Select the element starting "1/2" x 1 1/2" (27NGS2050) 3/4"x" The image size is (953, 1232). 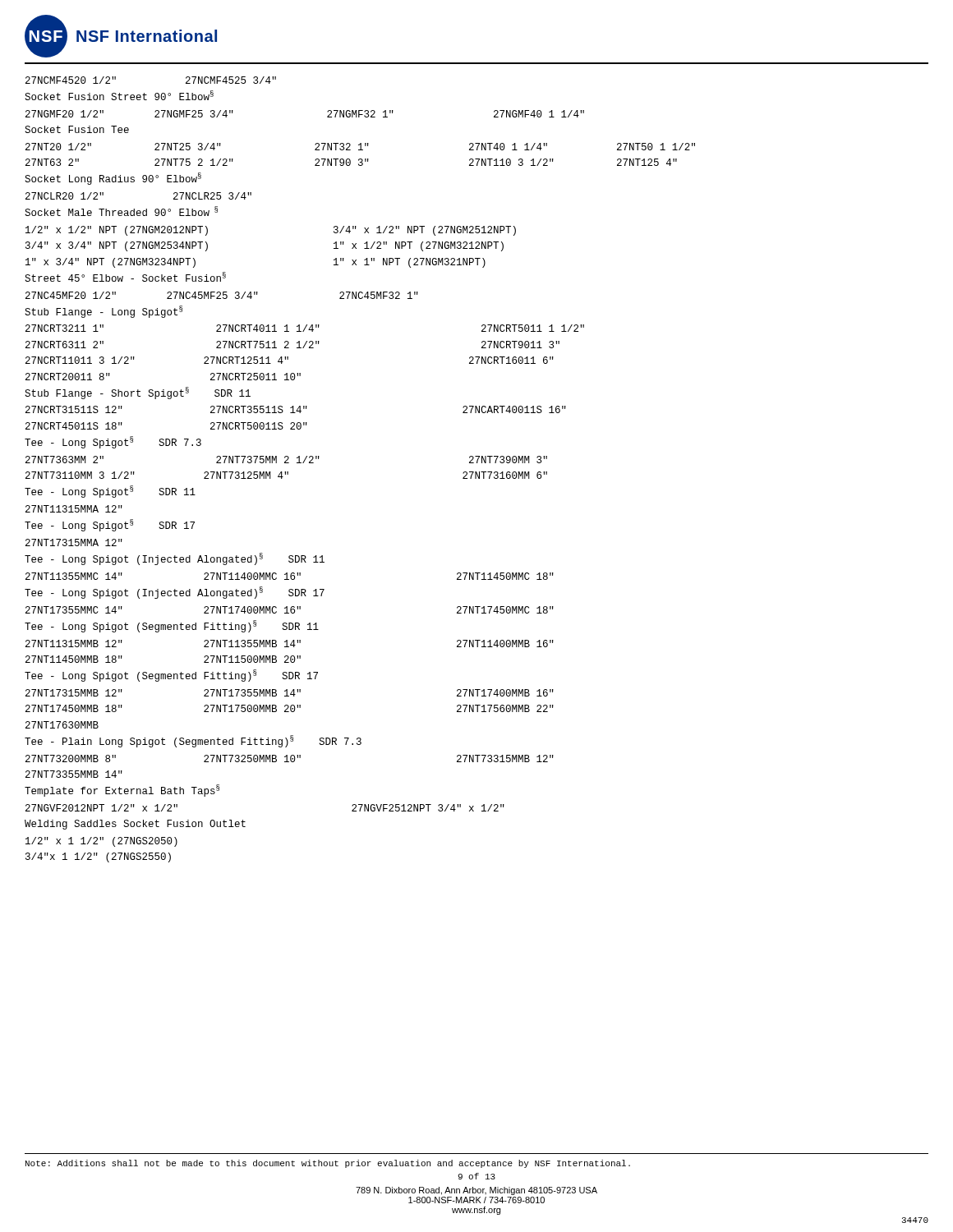point(102,849)
